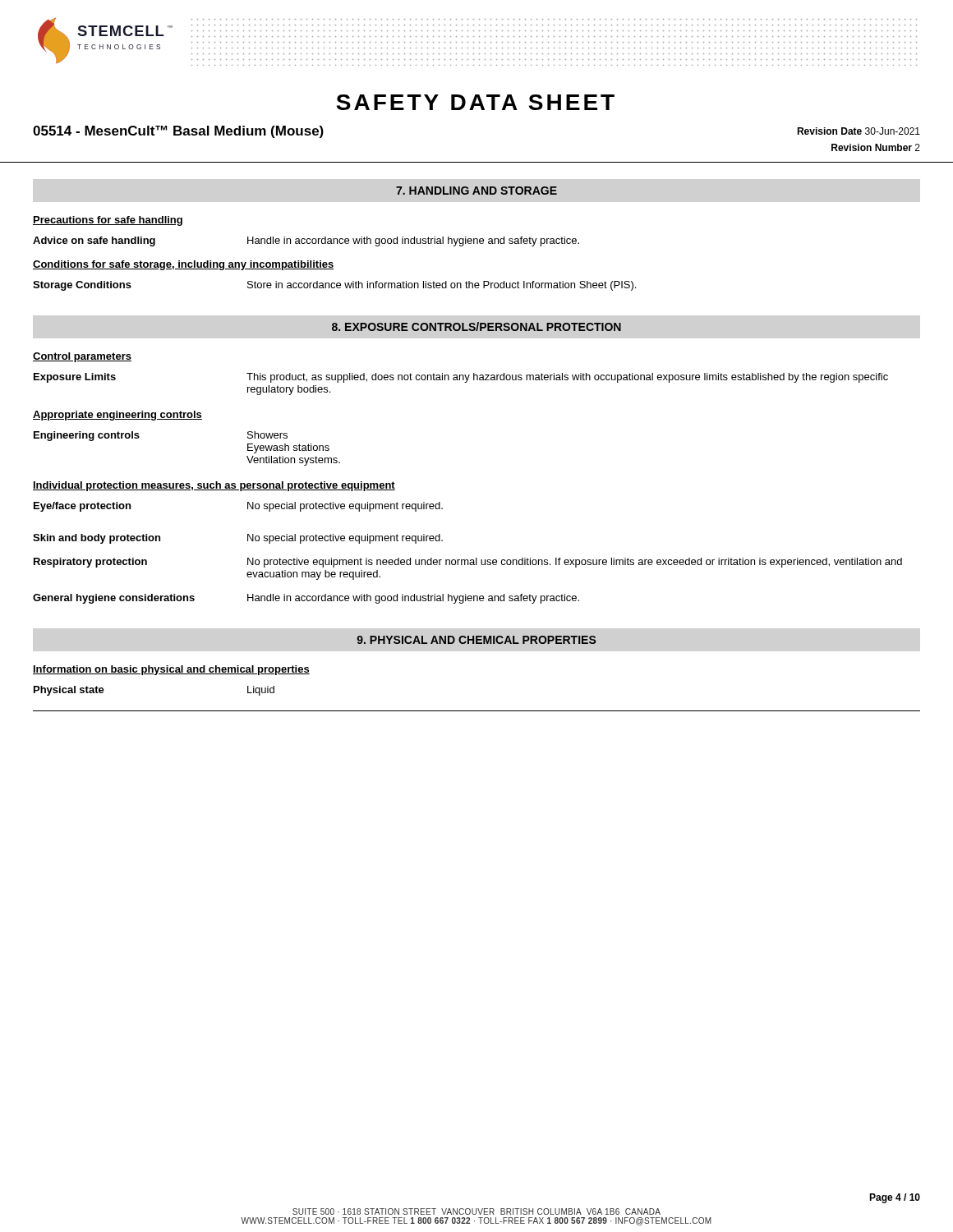Find the block on this page that starts "Conditions for safe storage, including"

pyautogui.click(x=183, y=264)
